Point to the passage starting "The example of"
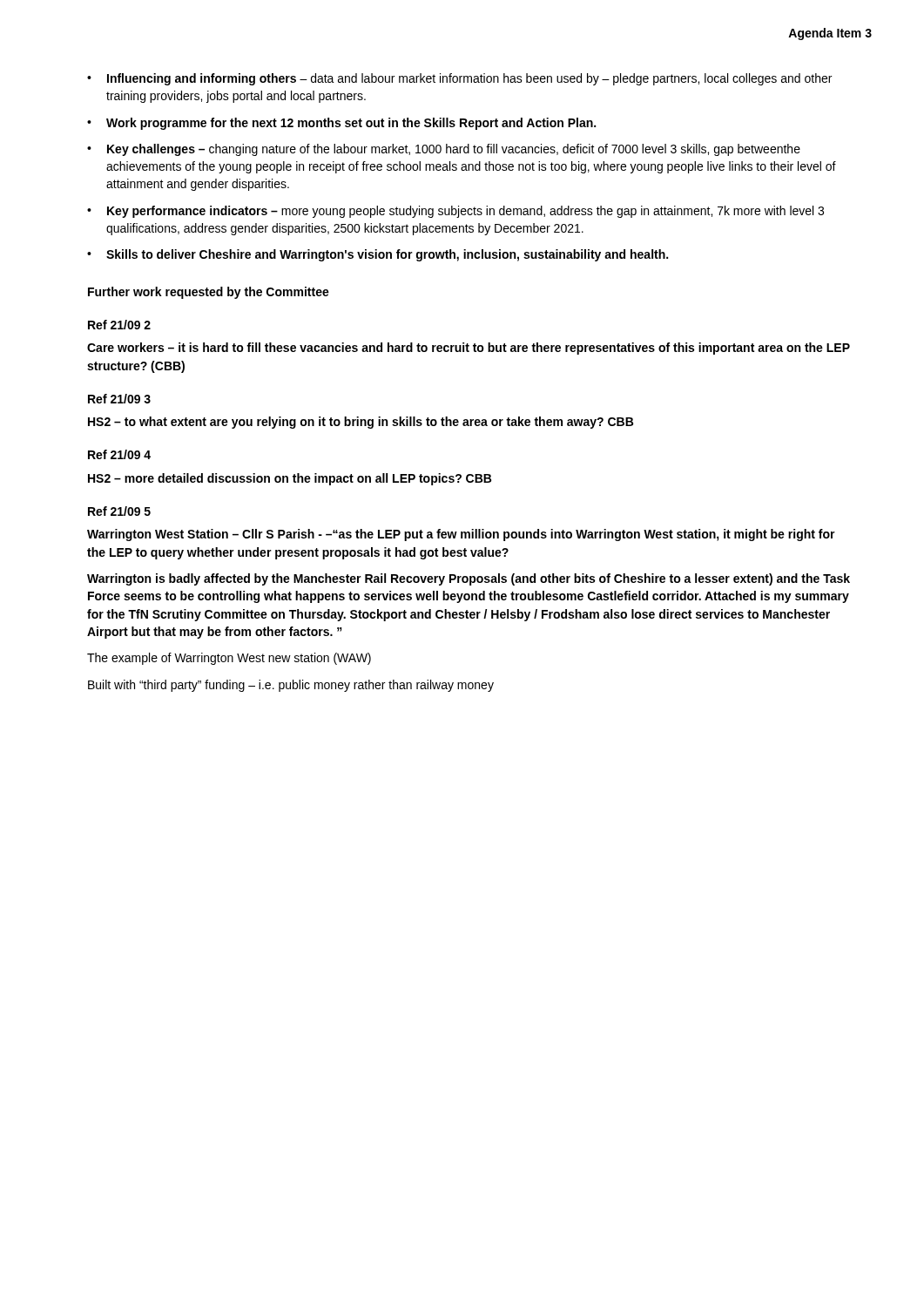 point(229,658)
